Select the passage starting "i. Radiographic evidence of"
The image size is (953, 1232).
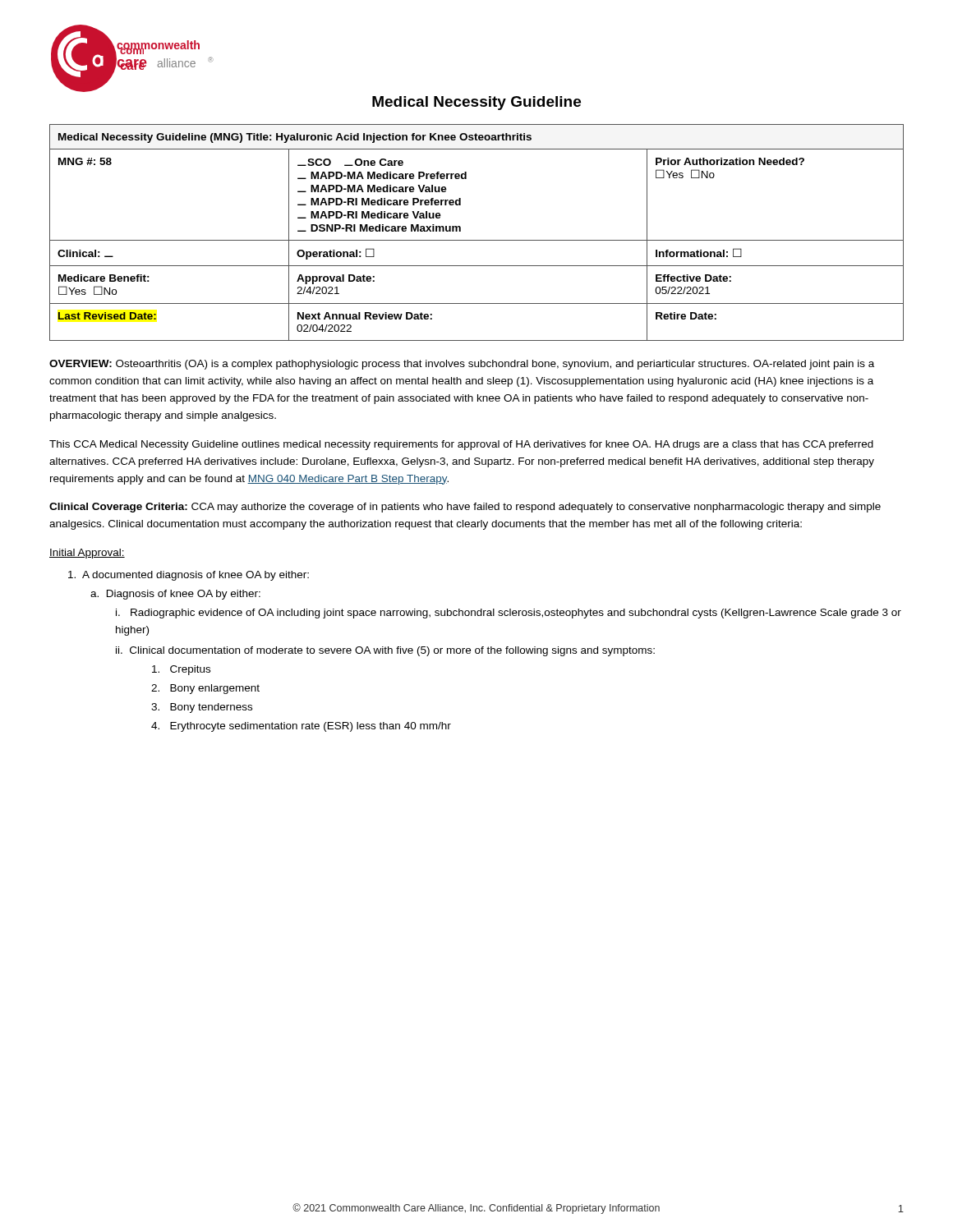508,621
